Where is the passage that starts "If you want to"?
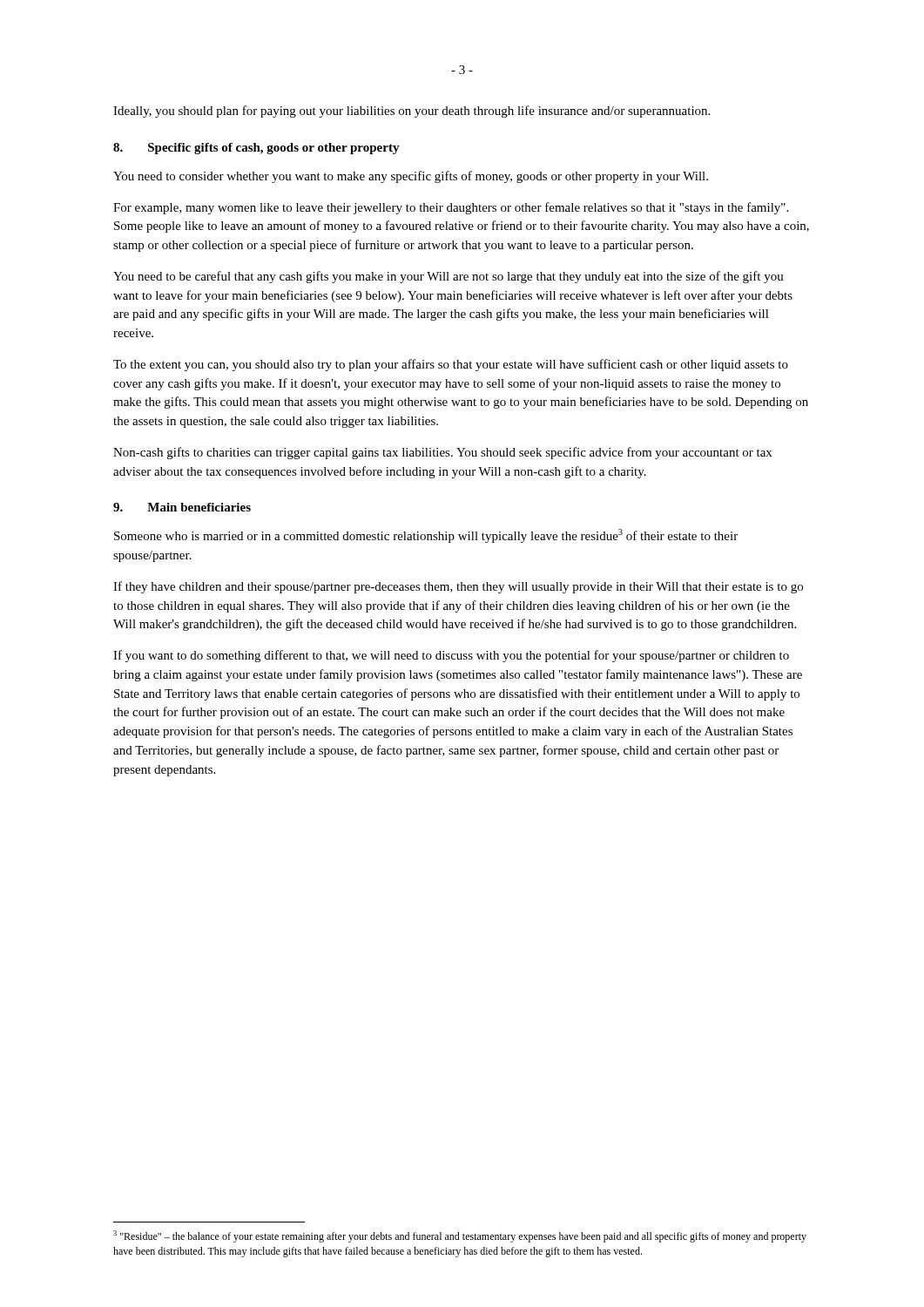This screenshot has height=1307, width=924. click(x=462, y=713)
